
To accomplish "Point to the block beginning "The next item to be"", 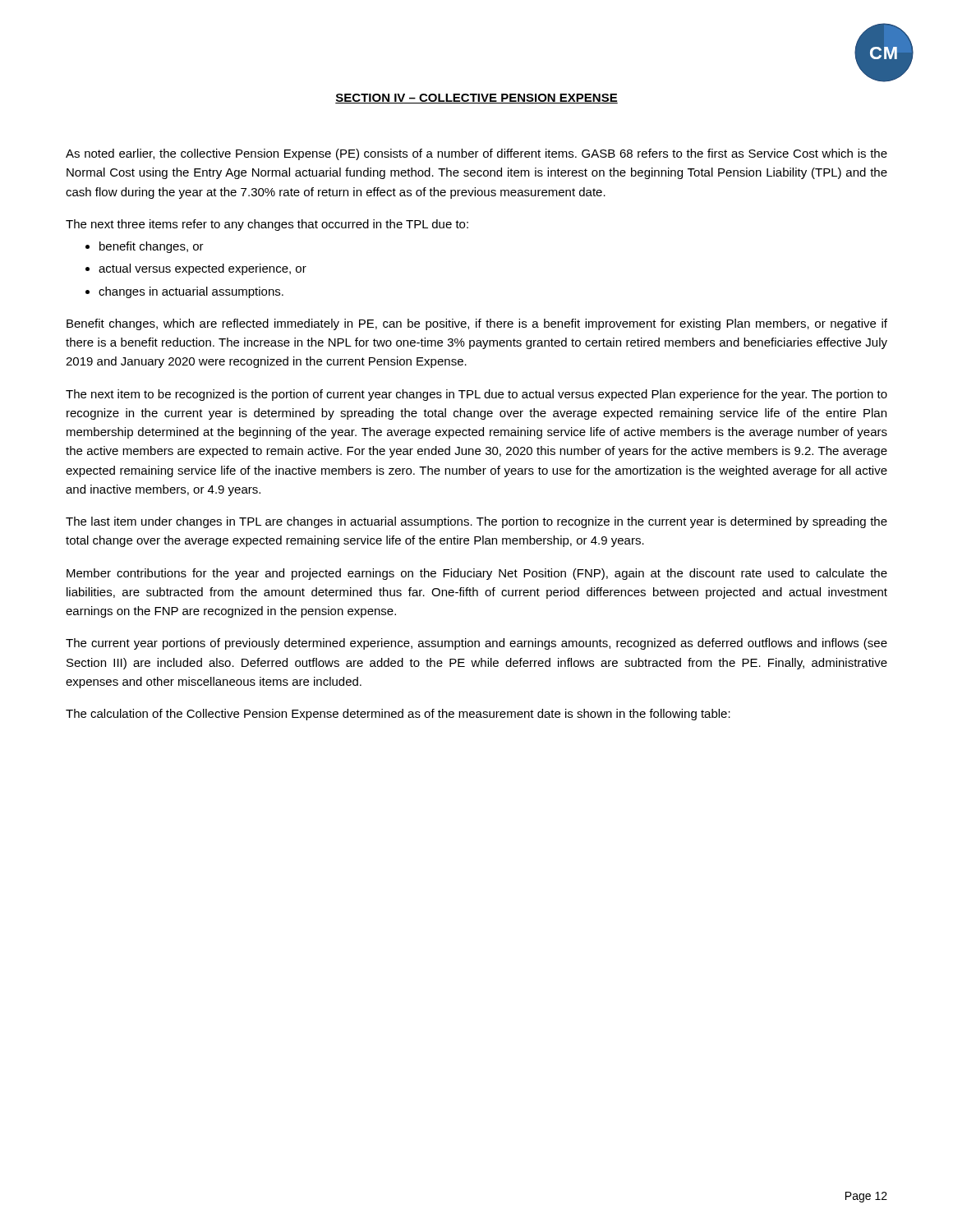I will click(476, 441).
